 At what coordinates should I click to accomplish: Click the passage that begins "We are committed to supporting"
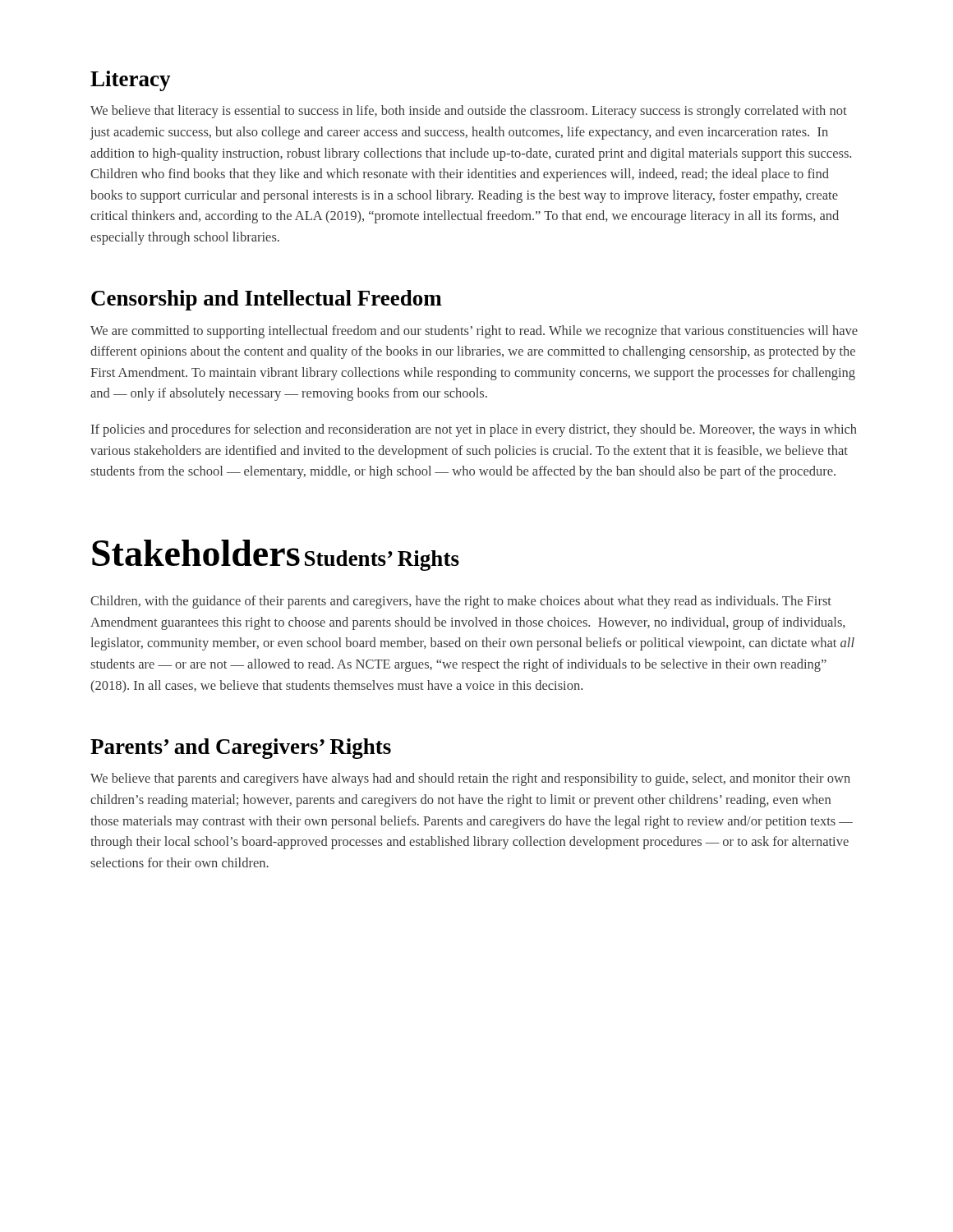click(474, 362)
